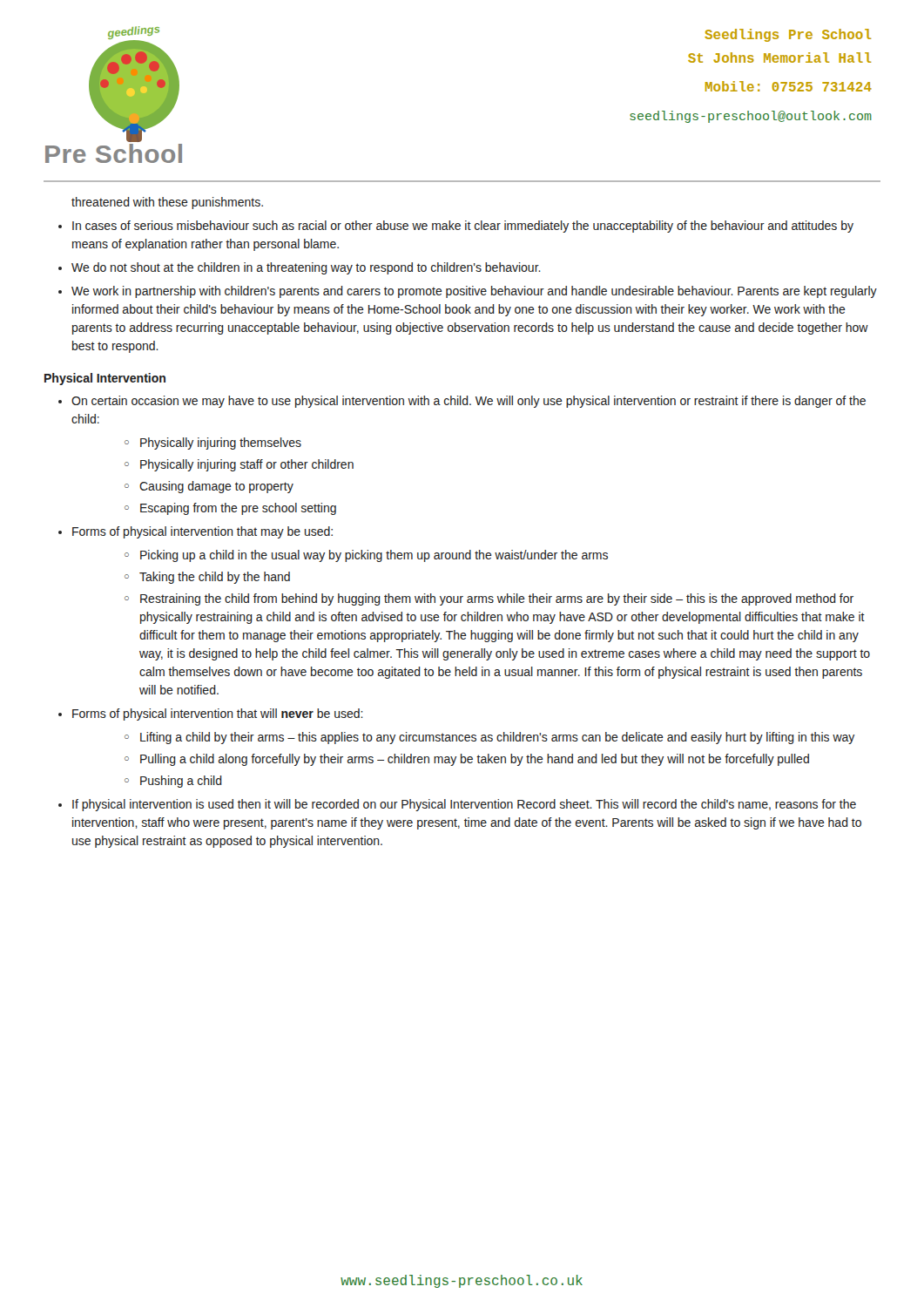Screen dimensions: 1307x924
Task: Locate the list item containing "Pulling a child along forcefully"
Action: (x=474, y=759)
